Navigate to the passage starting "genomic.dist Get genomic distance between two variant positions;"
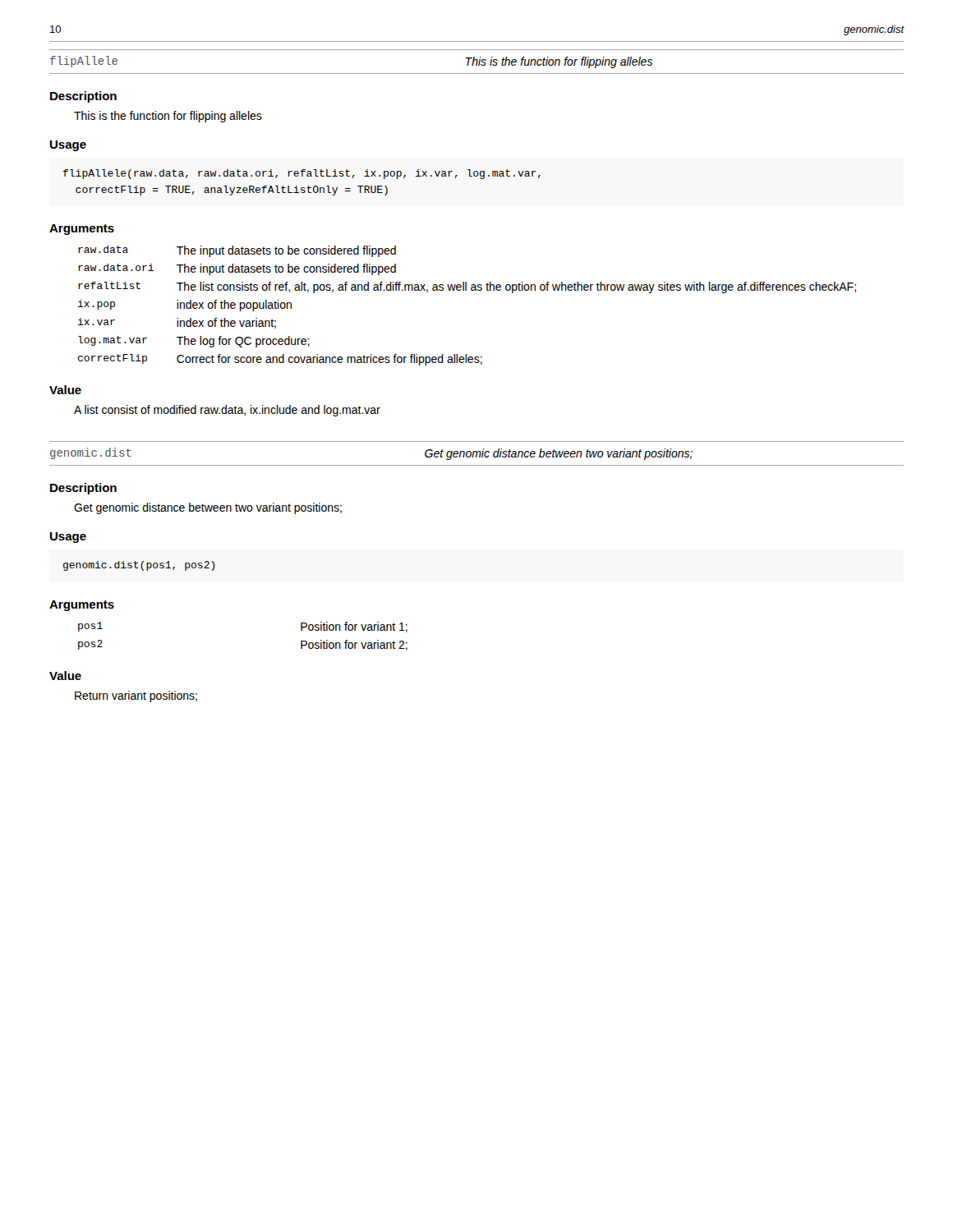This screenshot has width=953, height=1232. 476,453
